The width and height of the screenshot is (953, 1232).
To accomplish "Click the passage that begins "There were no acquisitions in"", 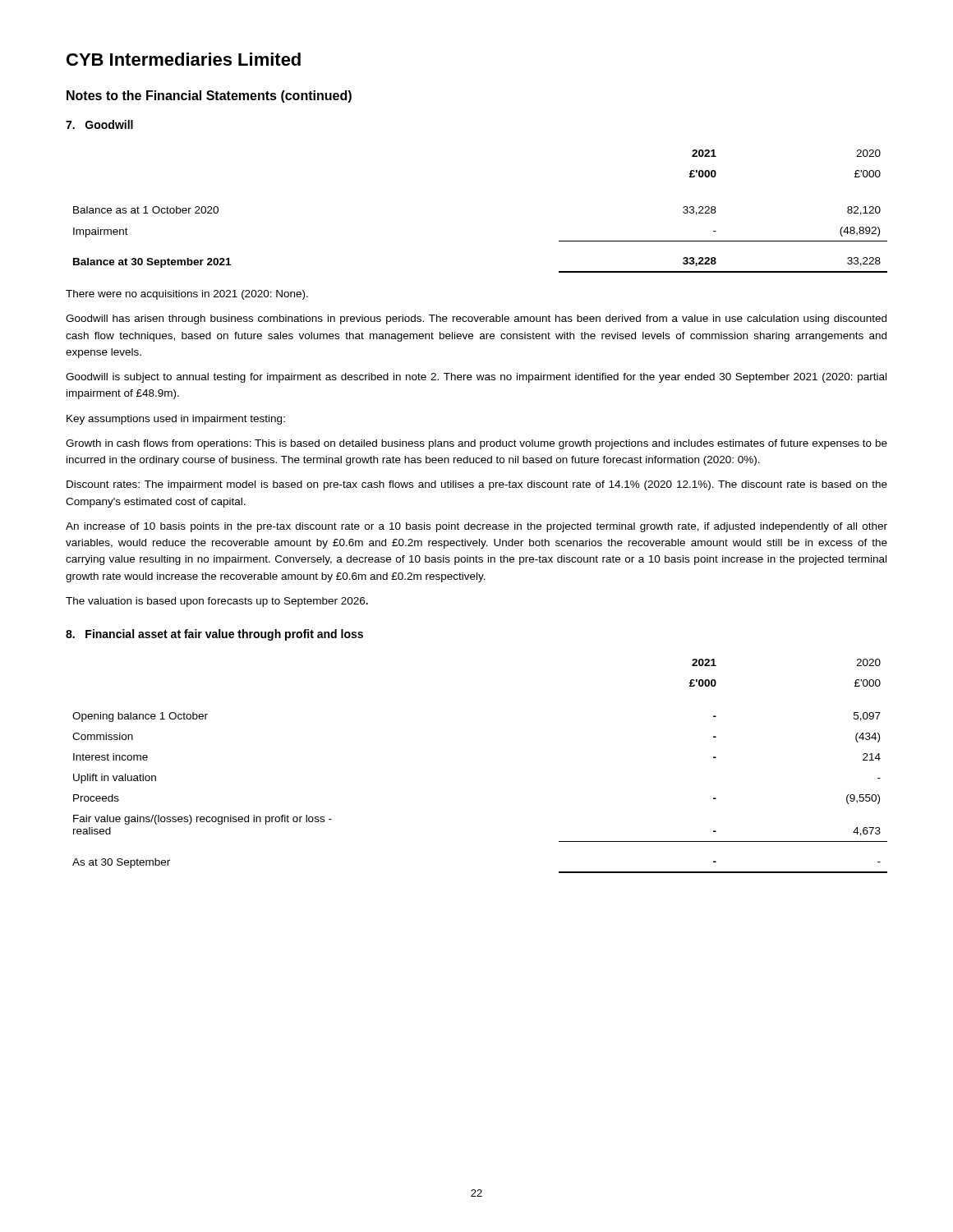I will (187, 294).
